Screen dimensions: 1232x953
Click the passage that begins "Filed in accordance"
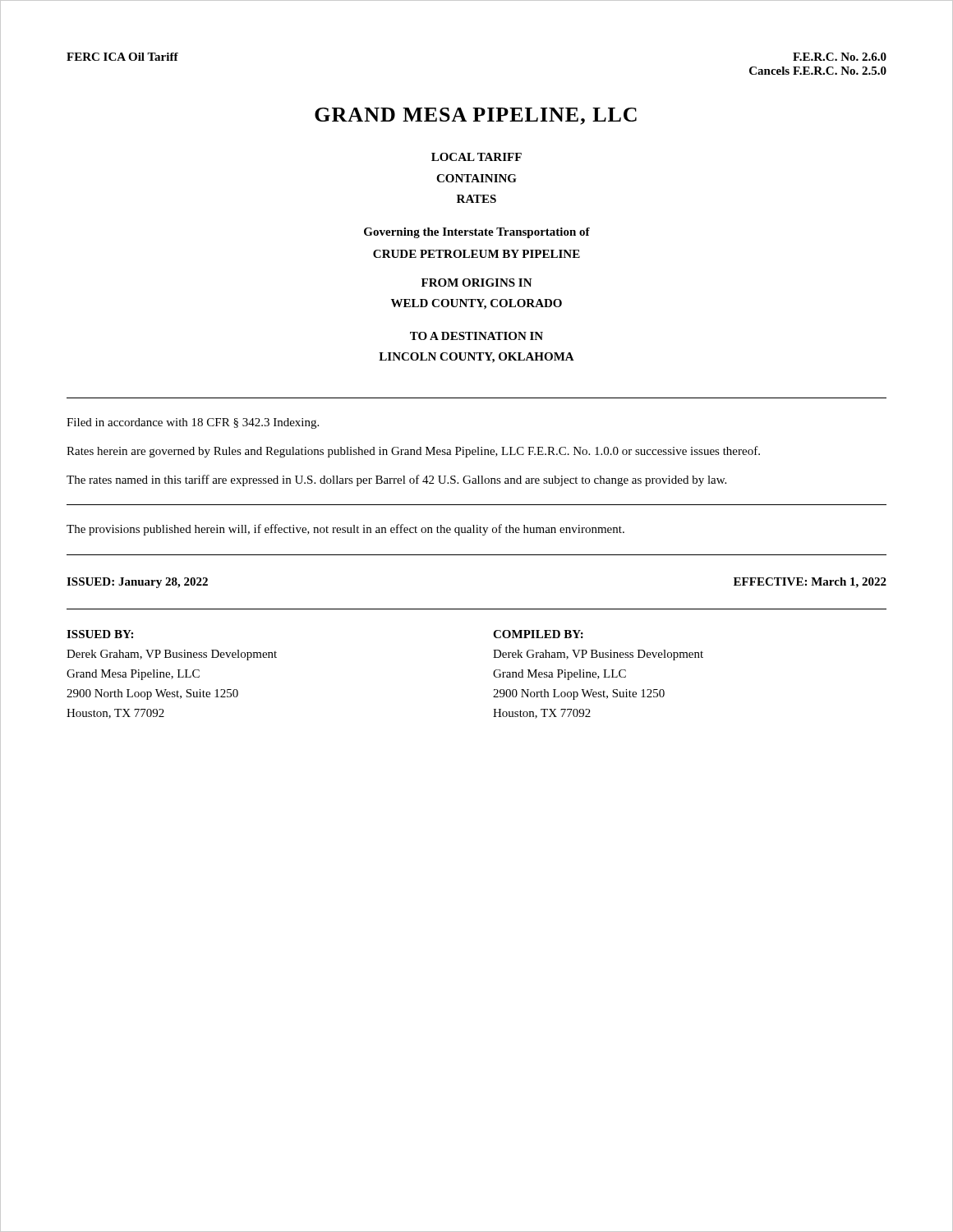click(x=193, y=422)
